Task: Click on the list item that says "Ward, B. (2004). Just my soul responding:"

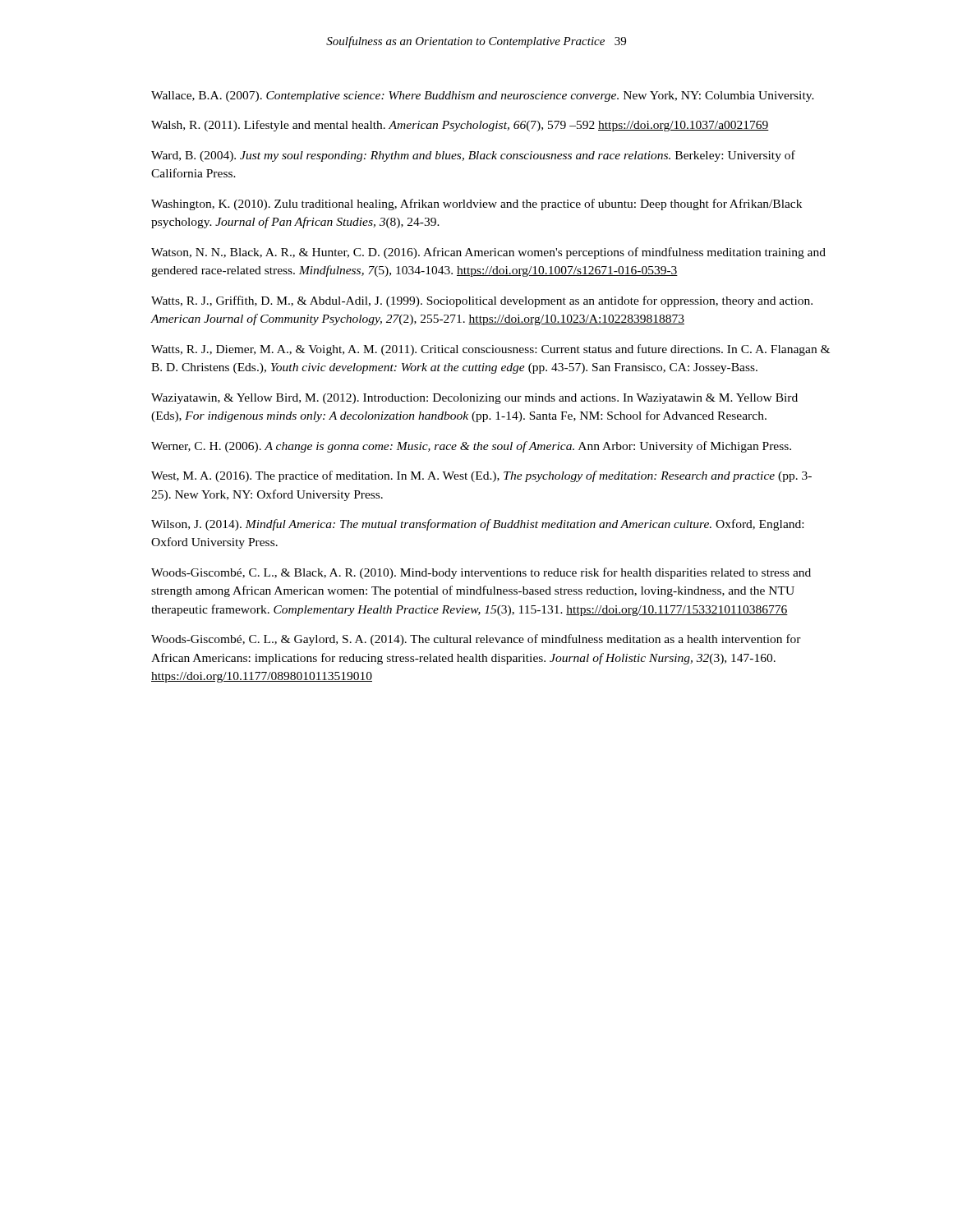Action: point(476,165)
